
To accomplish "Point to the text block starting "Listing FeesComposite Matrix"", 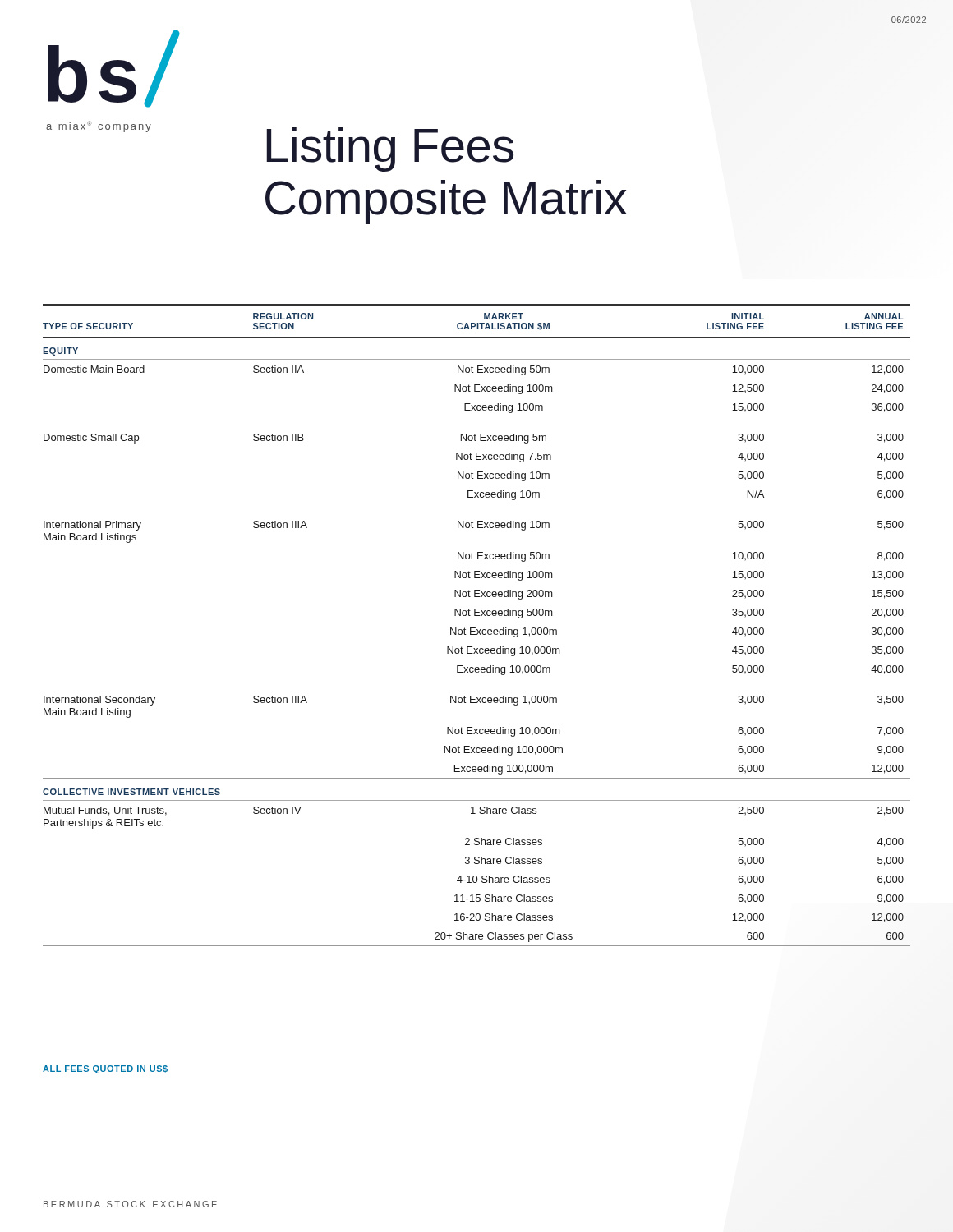I will click(x=445, y=171).
